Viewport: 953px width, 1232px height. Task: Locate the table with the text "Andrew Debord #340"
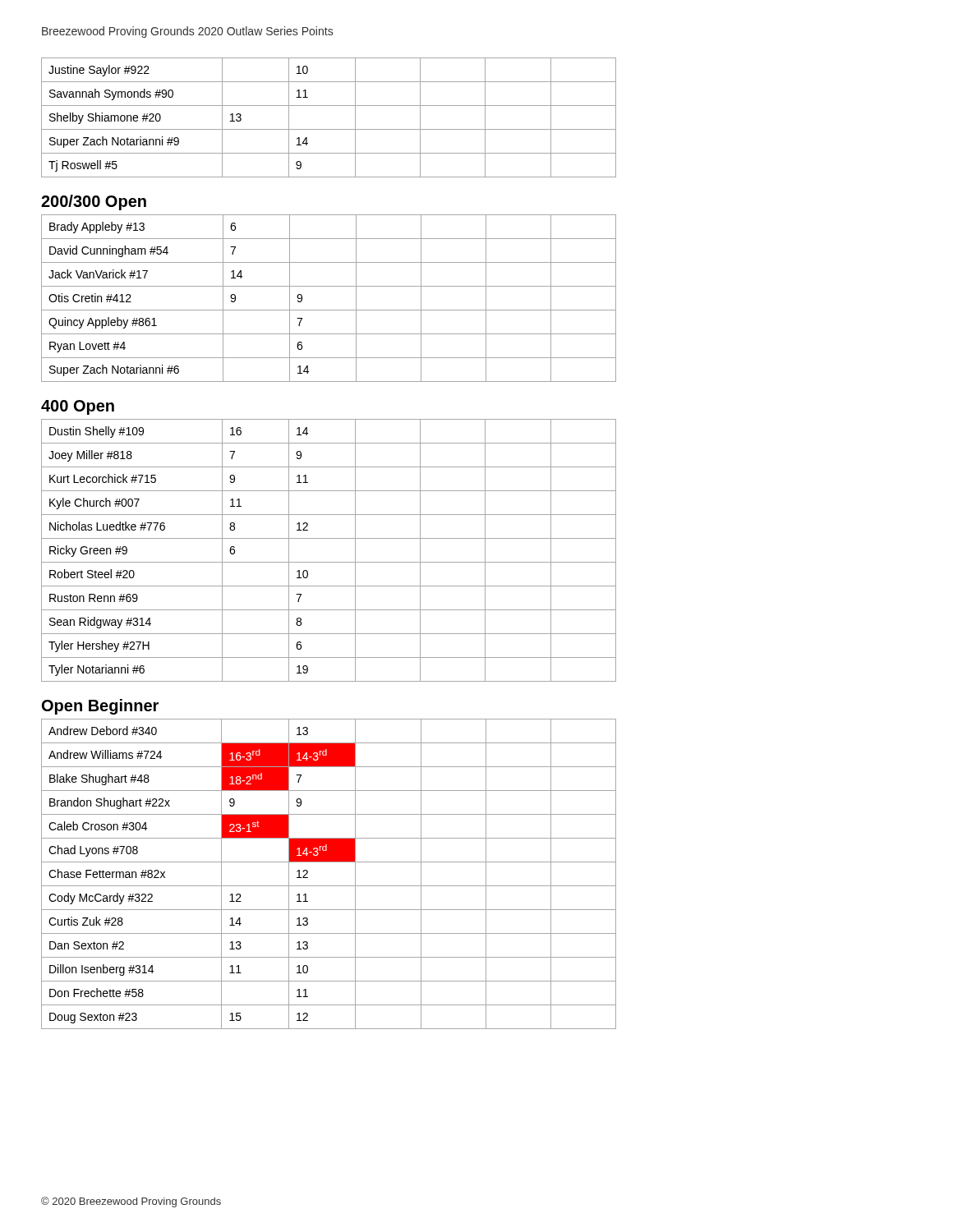pyautogui.click(x=329, y=874)
